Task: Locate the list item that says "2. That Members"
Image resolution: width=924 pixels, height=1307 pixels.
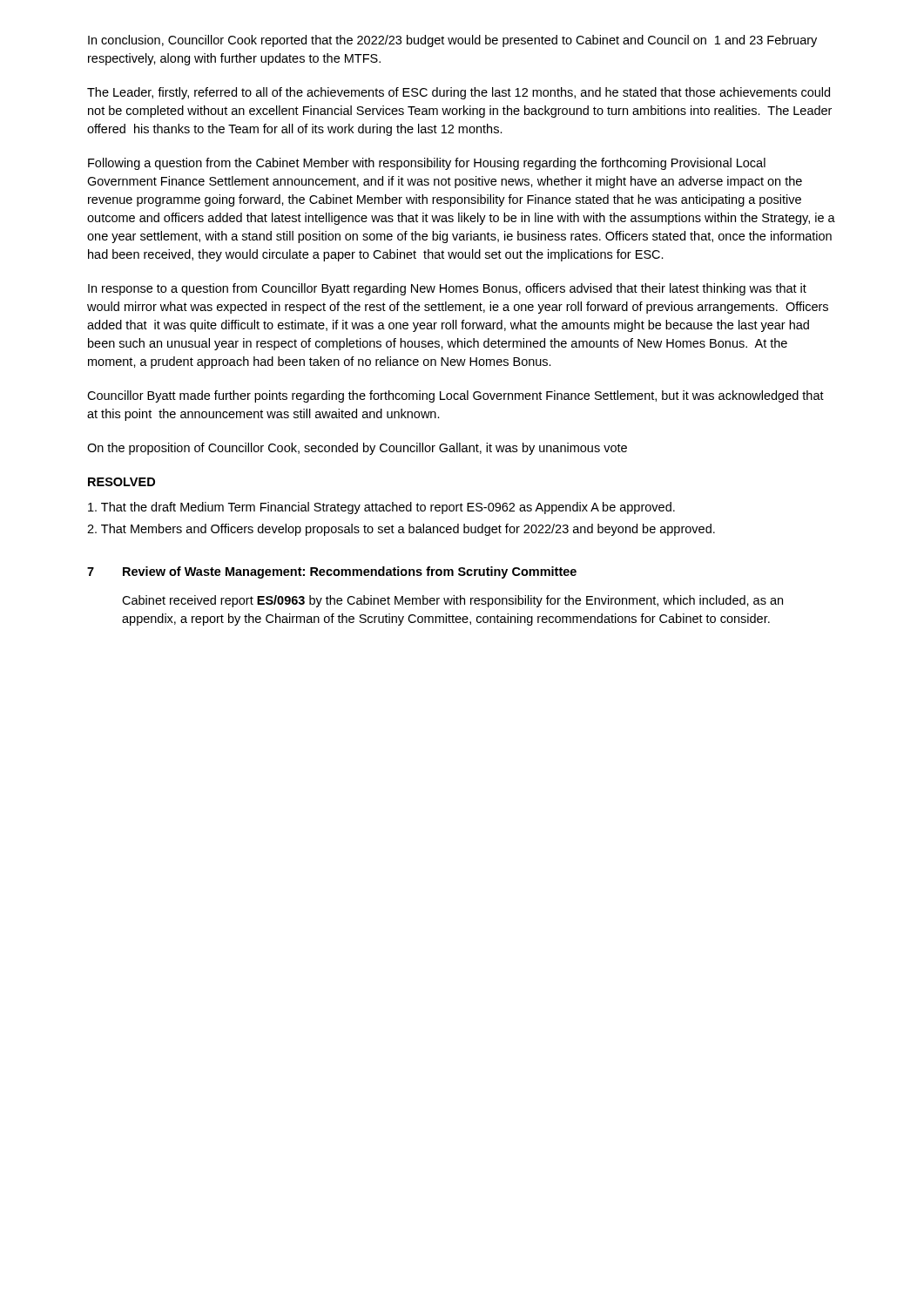Action: [401, 529]
